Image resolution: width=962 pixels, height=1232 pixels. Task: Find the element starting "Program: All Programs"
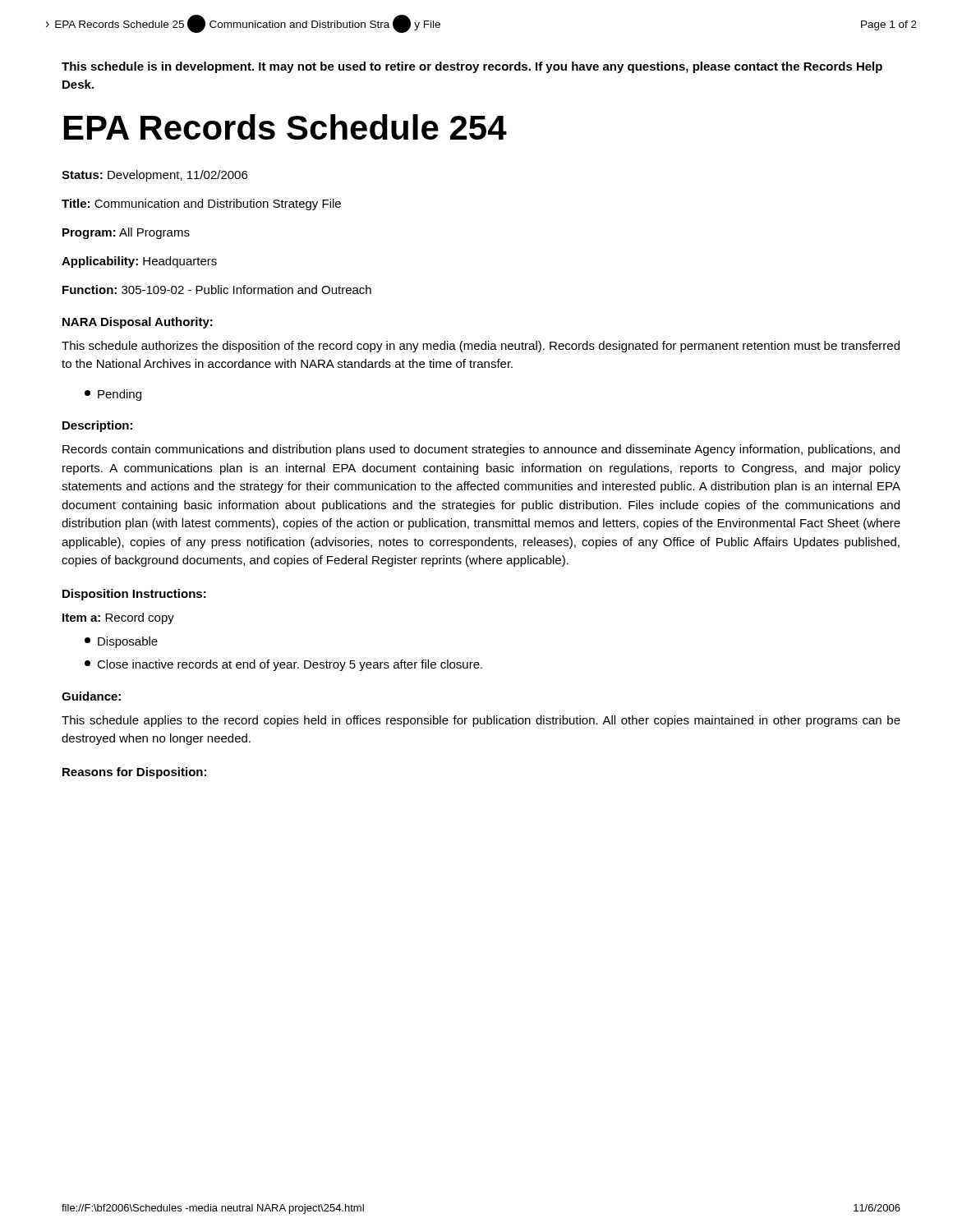point(126,232)
